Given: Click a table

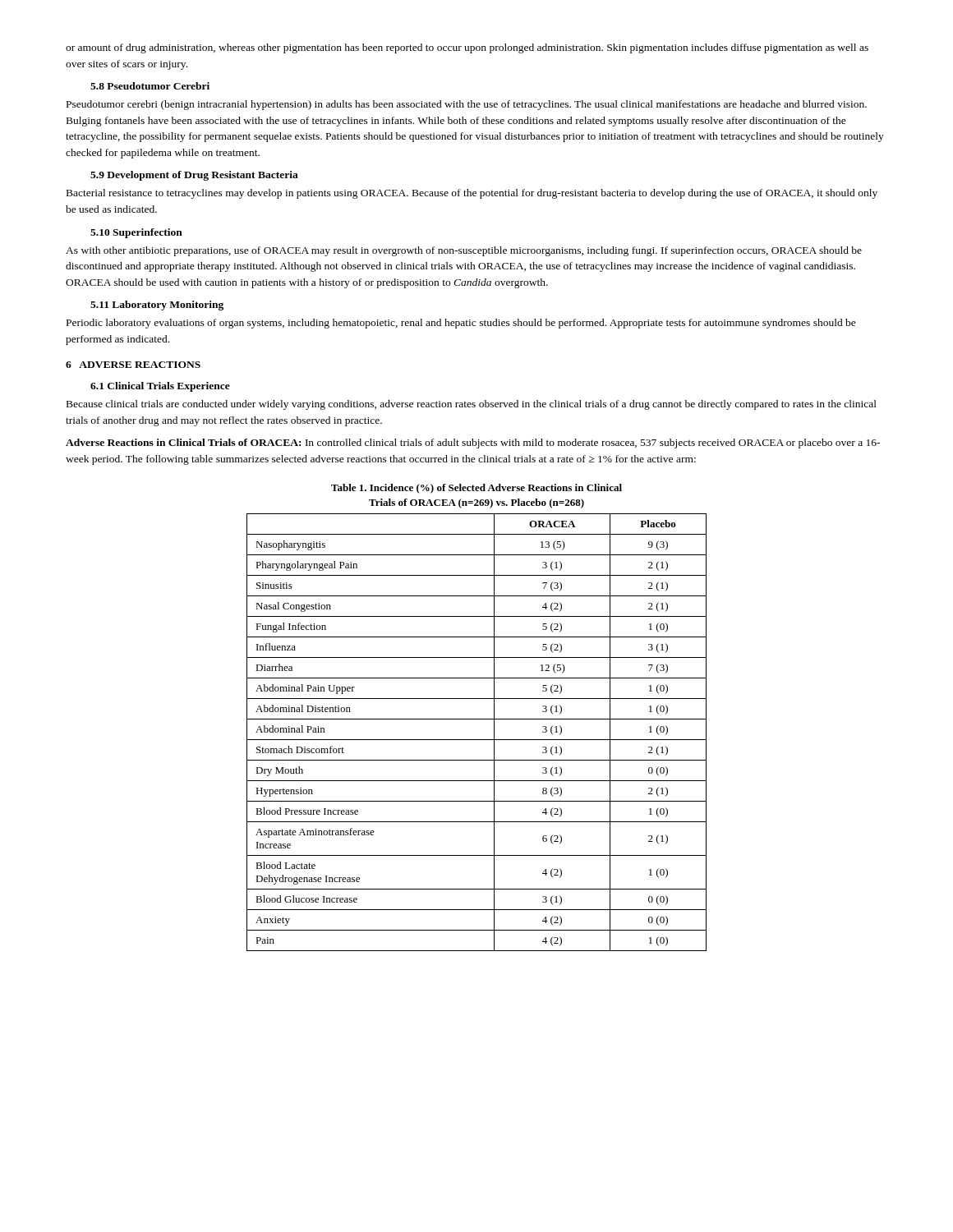Looking at the screenshot, I should (476, 713).
